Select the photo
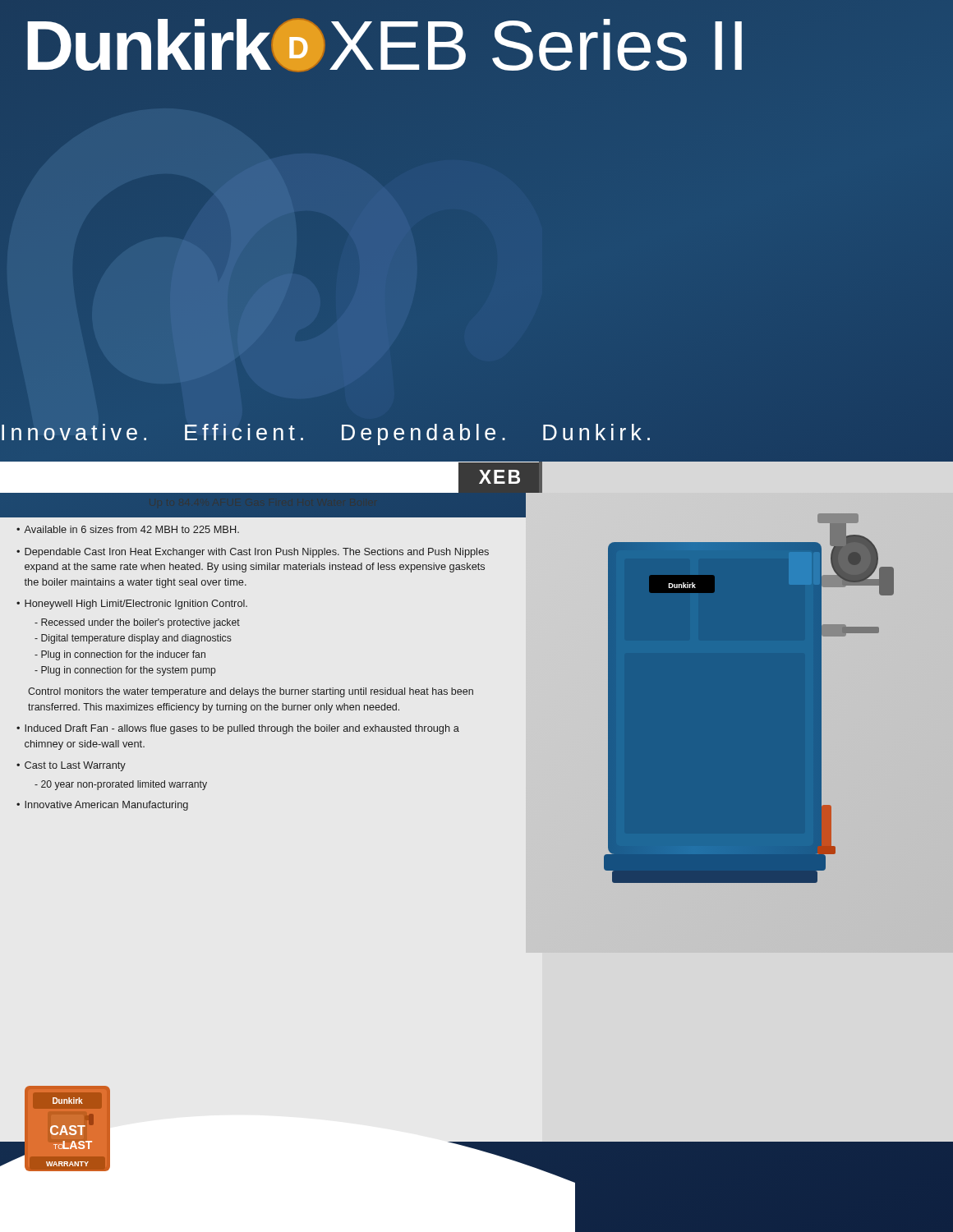 739,723
